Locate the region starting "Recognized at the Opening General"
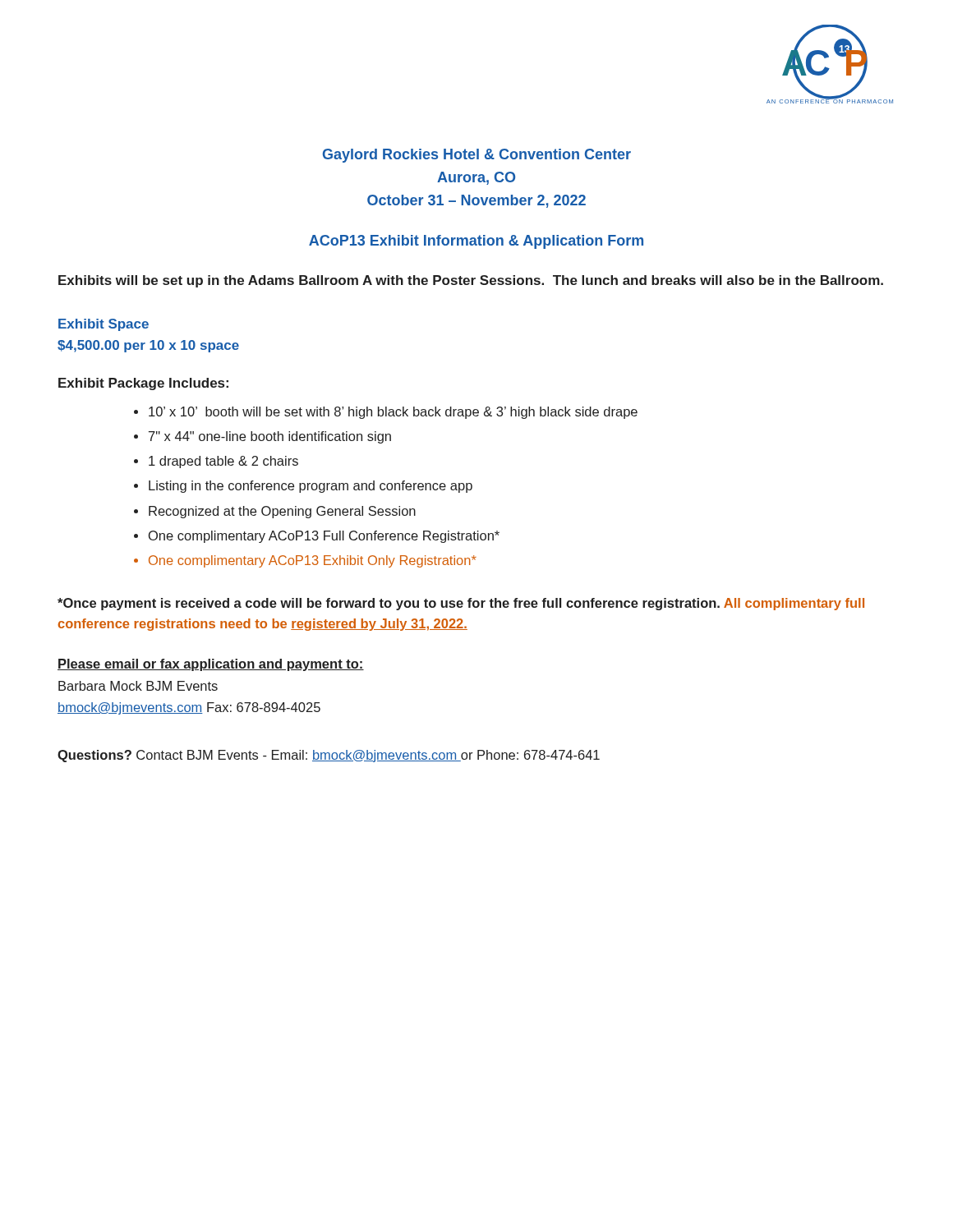Viewport: 953px width, 1232px height. click(x=282, y=510)
